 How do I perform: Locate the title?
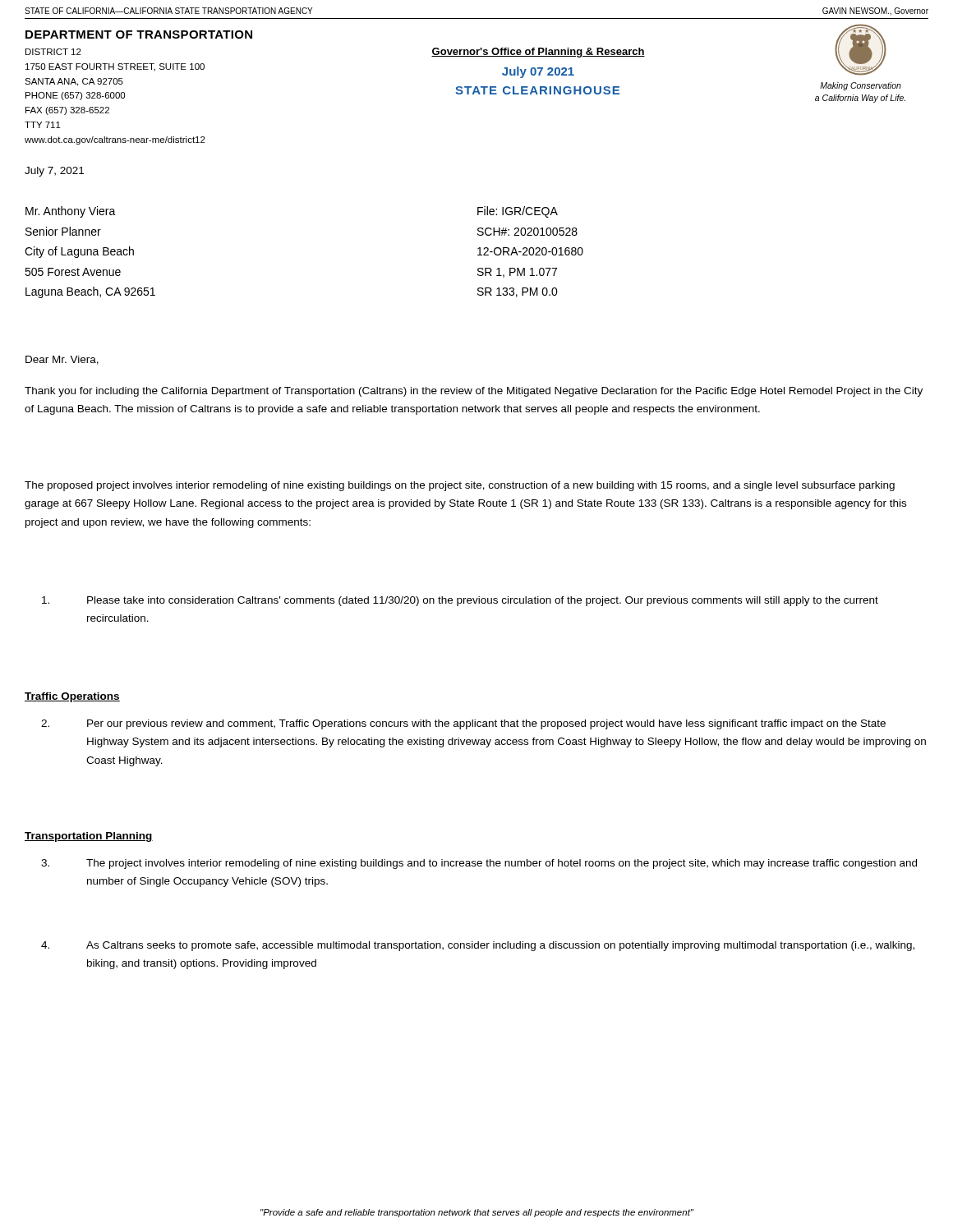click(139, 34)
